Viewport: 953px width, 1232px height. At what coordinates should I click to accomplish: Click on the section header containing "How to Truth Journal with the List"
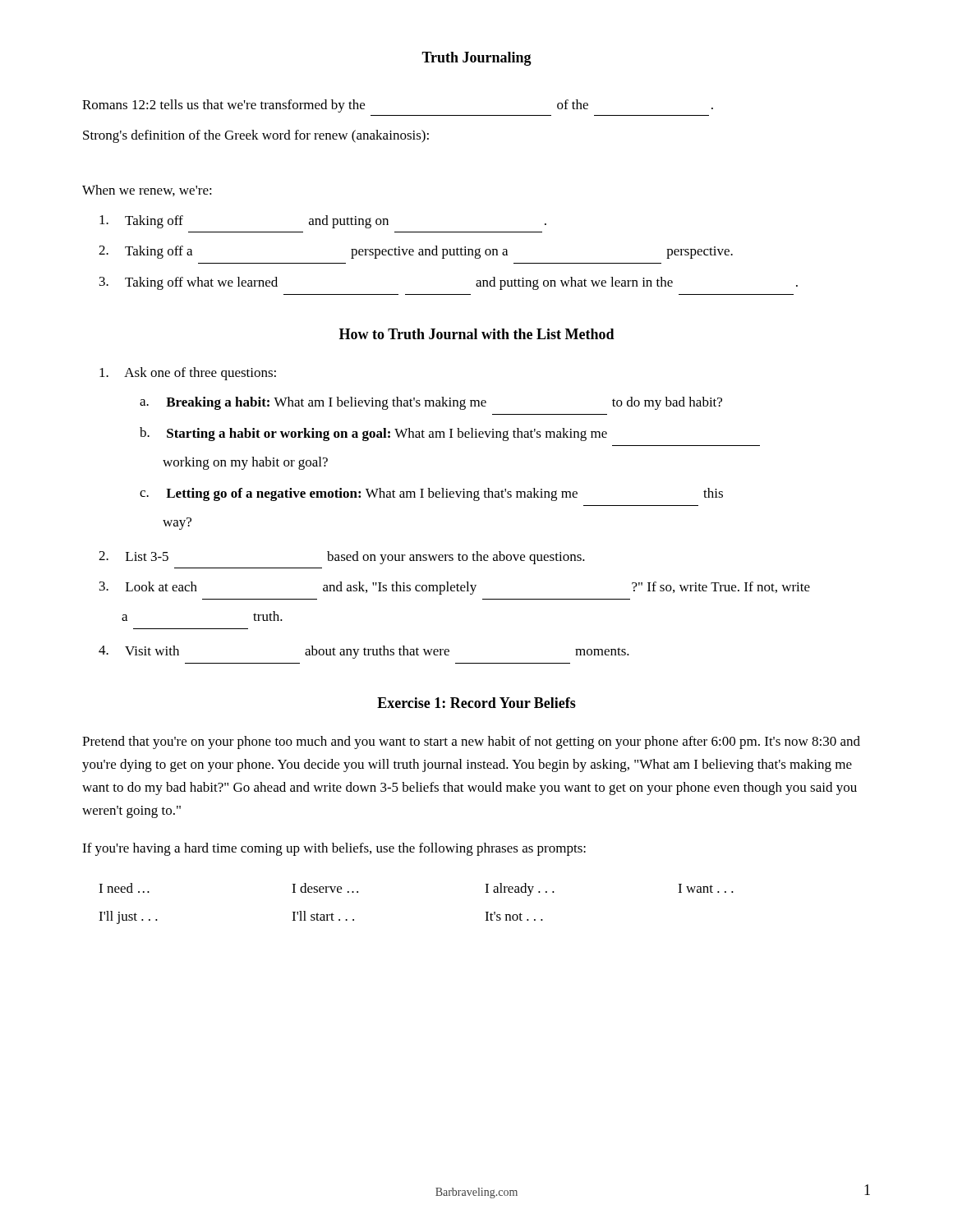click(x=476, y=334)
